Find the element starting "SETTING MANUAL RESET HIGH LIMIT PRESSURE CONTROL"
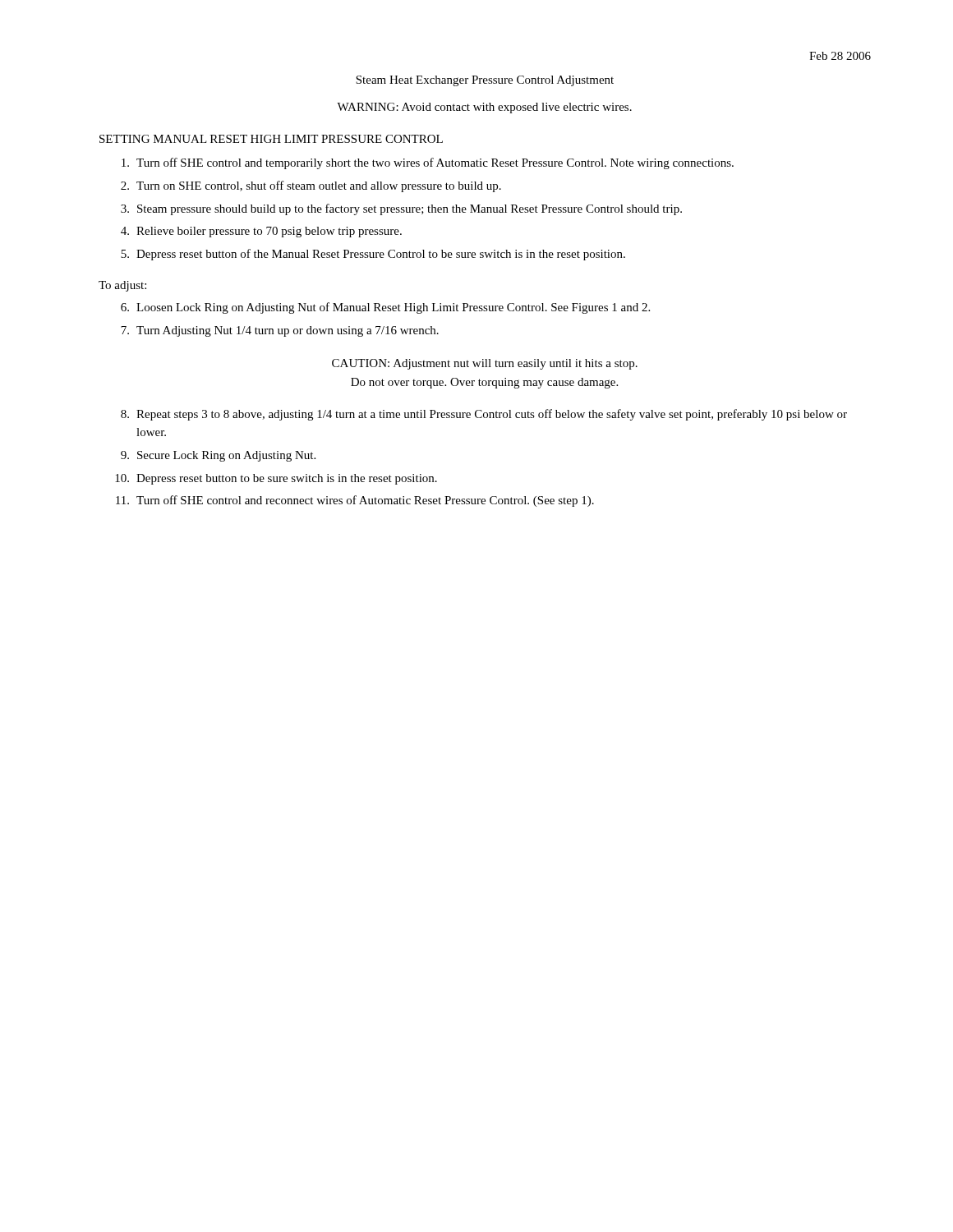The width and height of the screenshot is (953, 1232). tap(271, 139)
